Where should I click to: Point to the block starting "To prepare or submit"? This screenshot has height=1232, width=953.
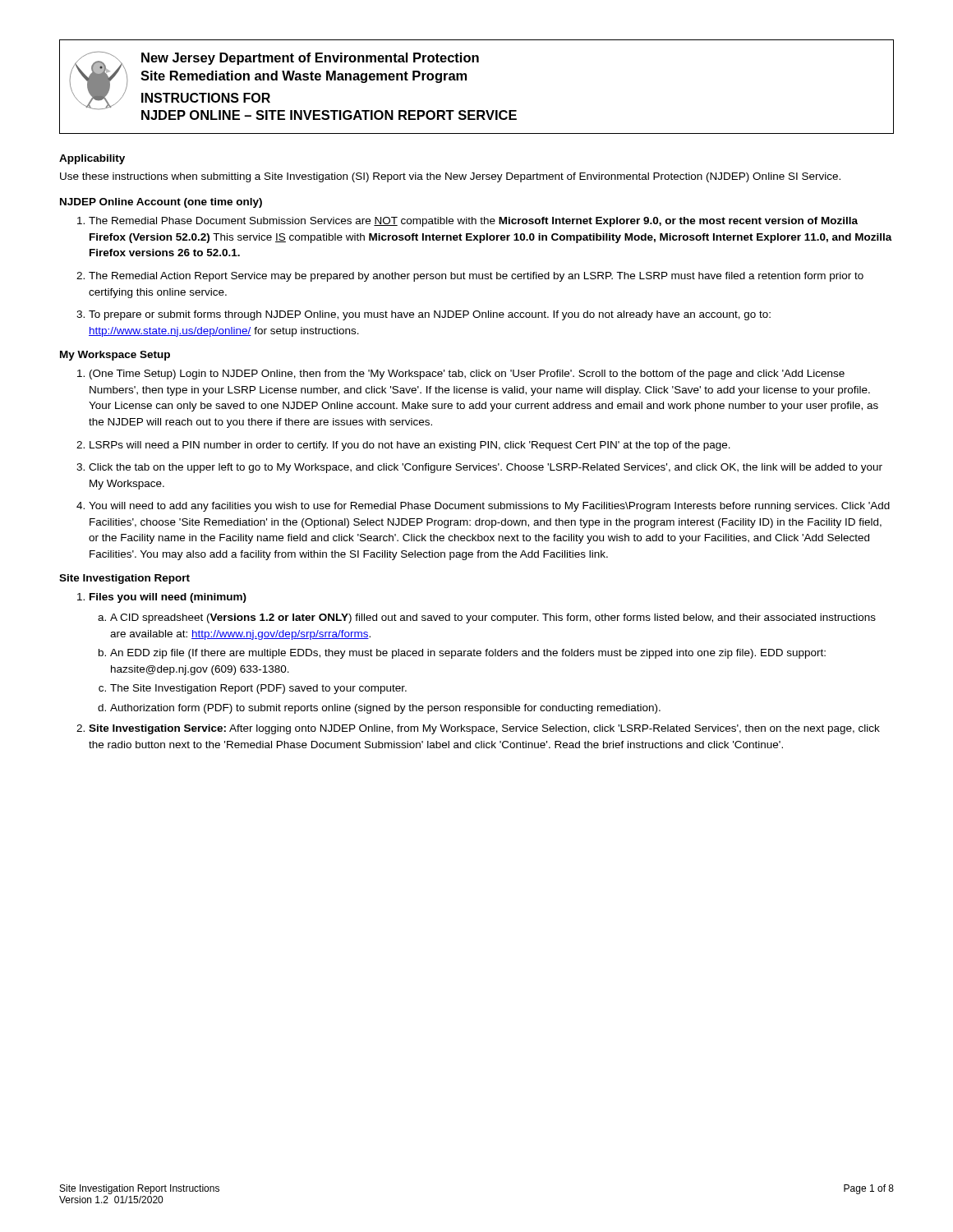click(x=430, y=322)
